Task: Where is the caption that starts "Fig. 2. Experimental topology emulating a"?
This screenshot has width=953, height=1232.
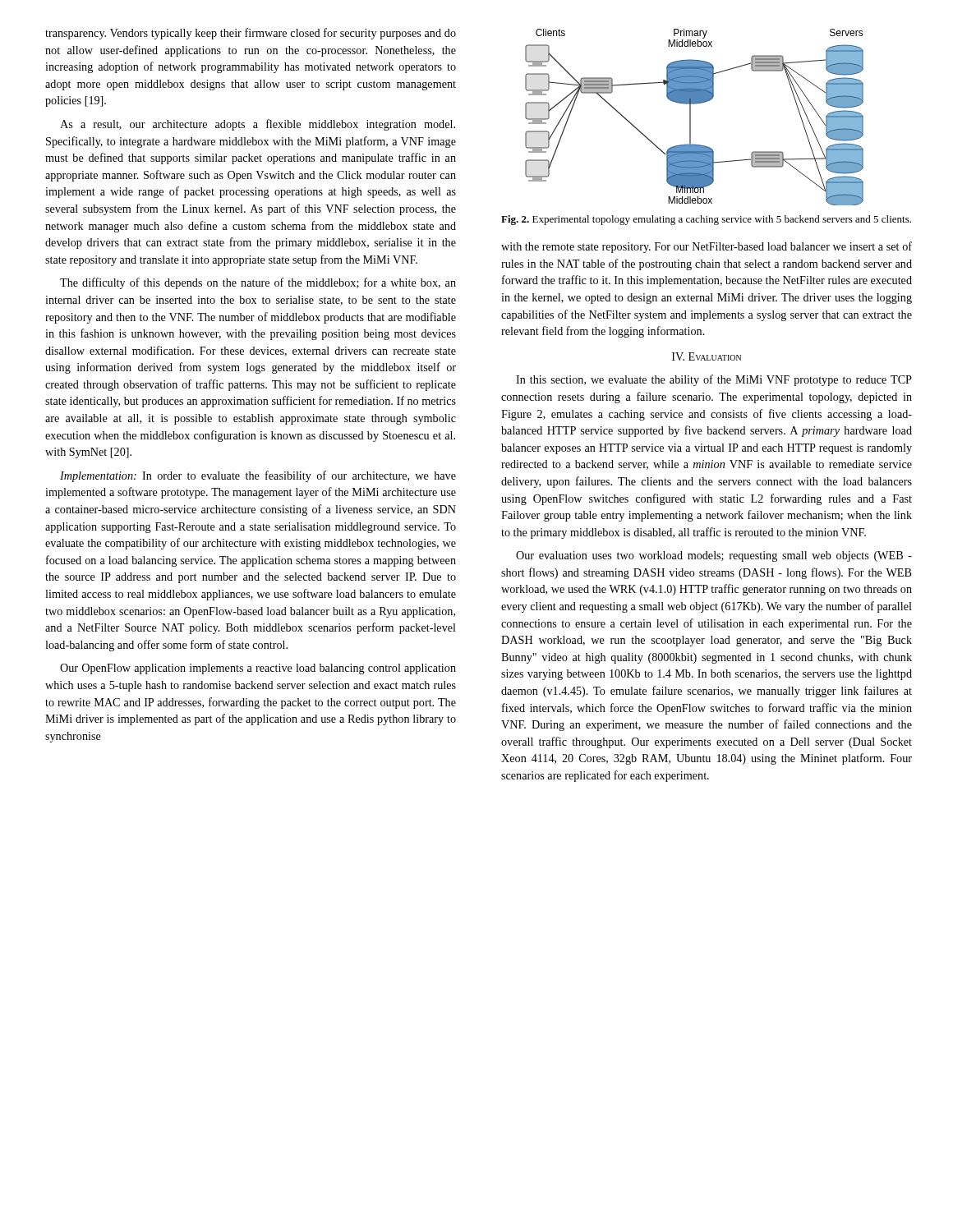Action: (x=707, y=219)
